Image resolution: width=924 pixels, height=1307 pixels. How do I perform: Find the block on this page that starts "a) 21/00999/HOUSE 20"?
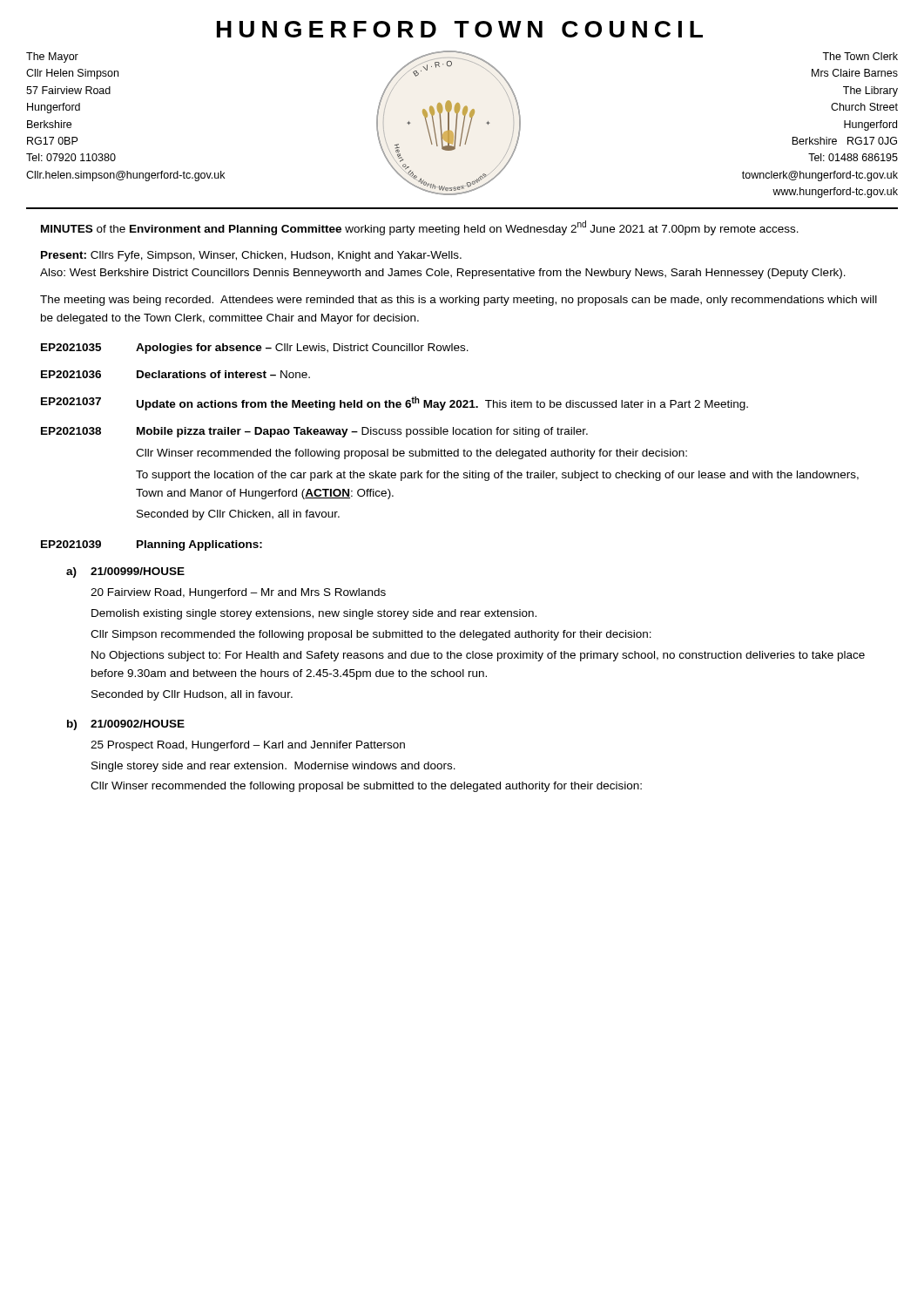475,635
